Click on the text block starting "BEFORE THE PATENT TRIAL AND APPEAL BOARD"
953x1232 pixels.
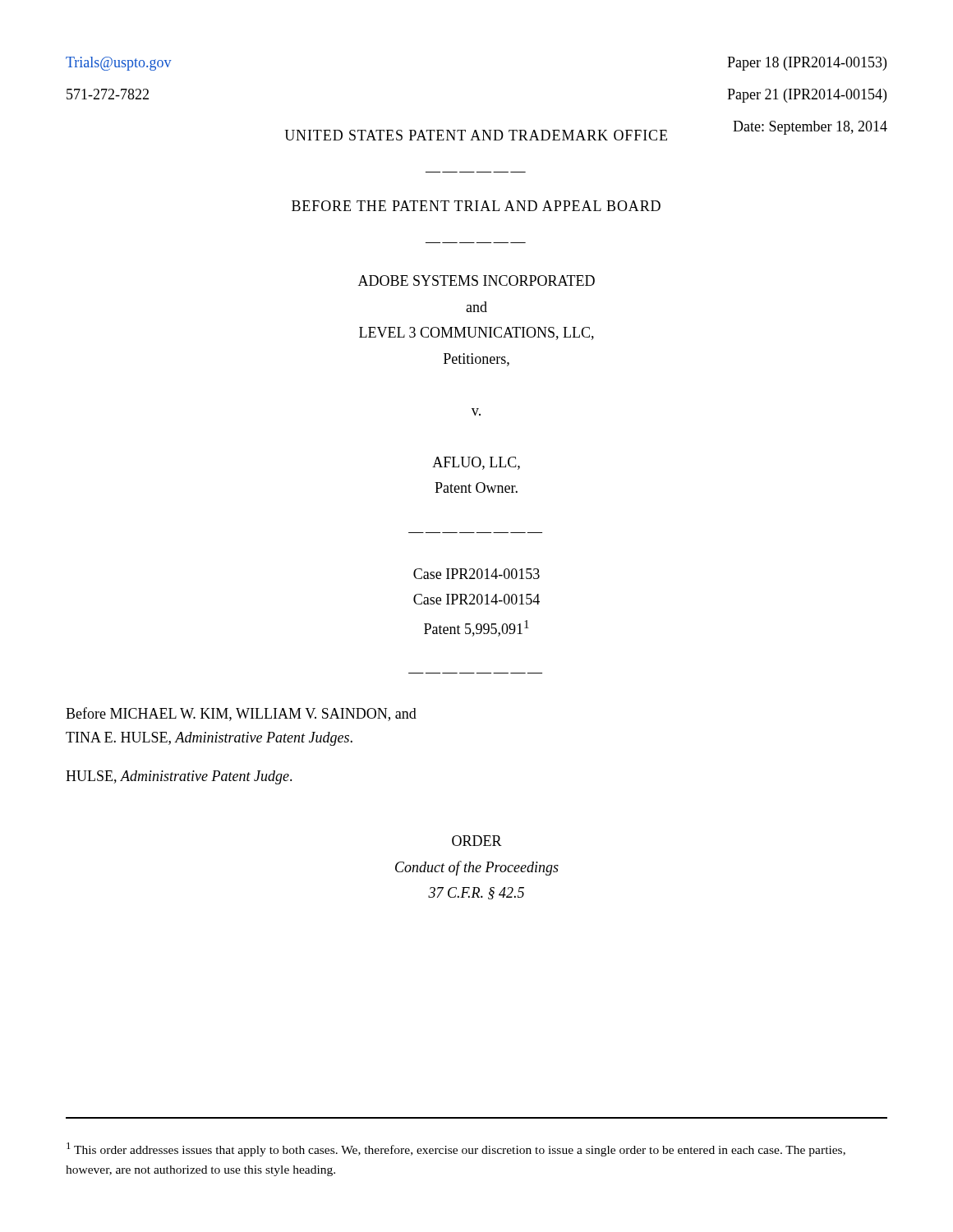tap(476, 206)
